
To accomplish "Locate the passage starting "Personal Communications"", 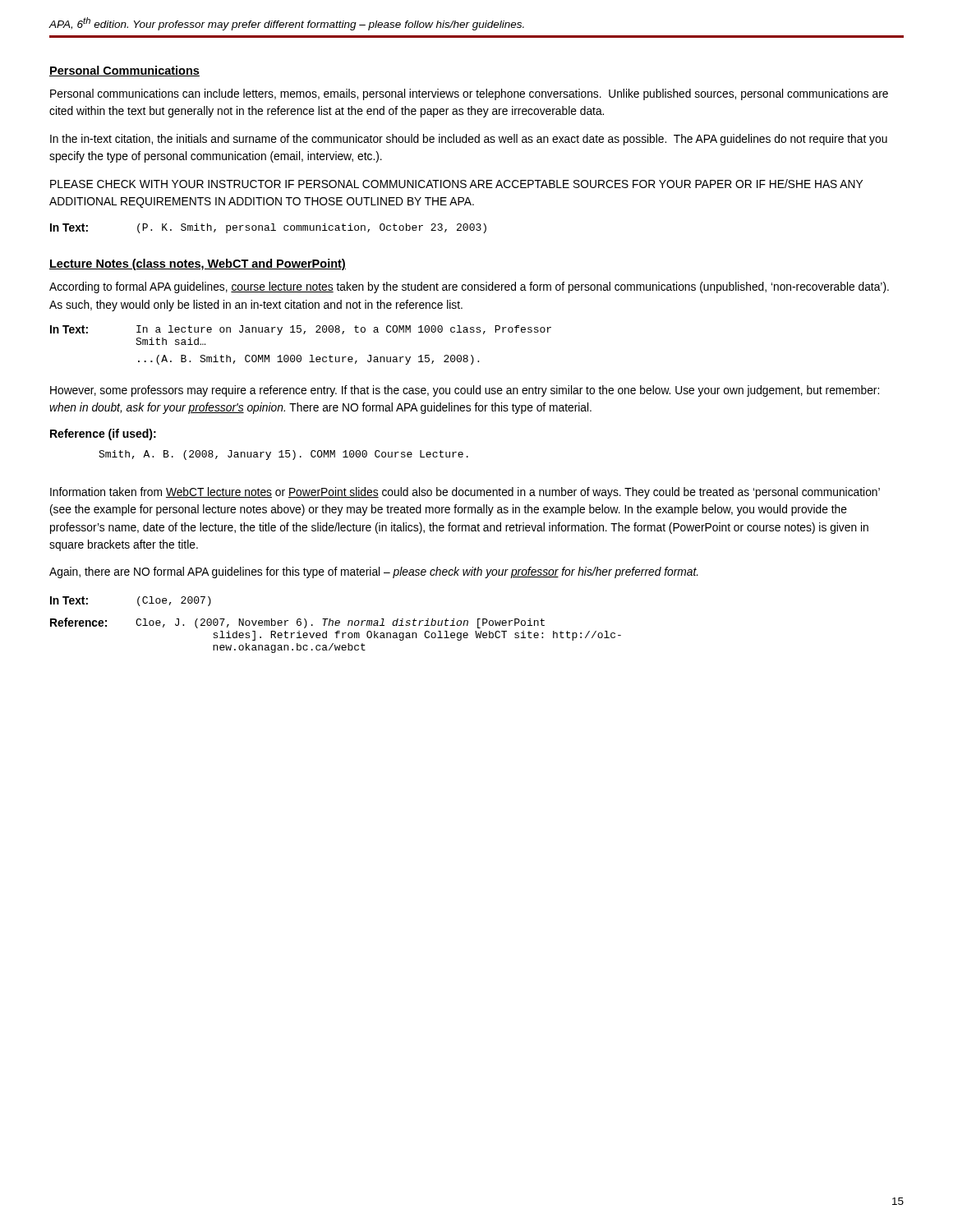I will click(x=124, y=71).
